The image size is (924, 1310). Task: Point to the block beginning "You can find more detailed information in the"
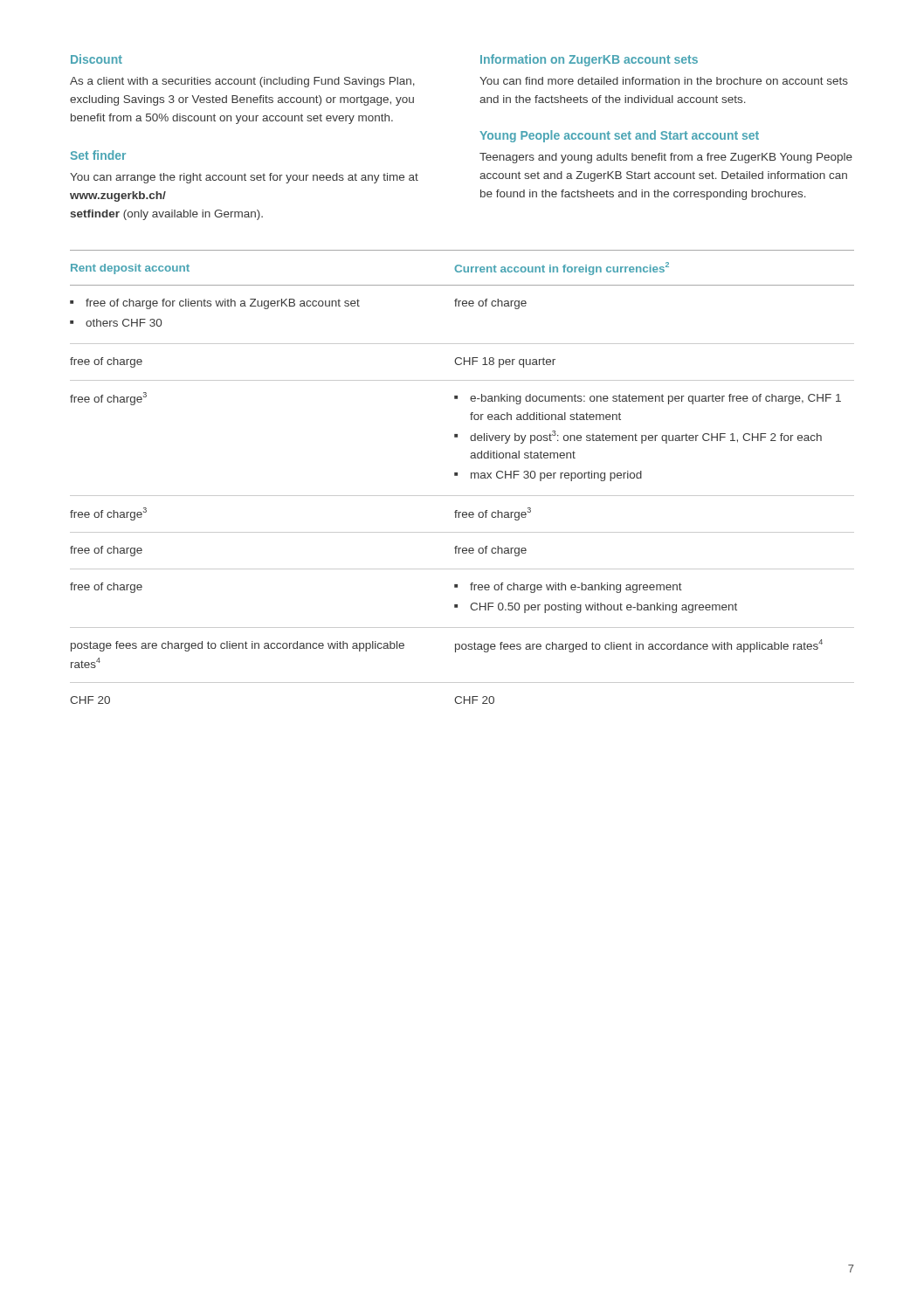(664, 90)
